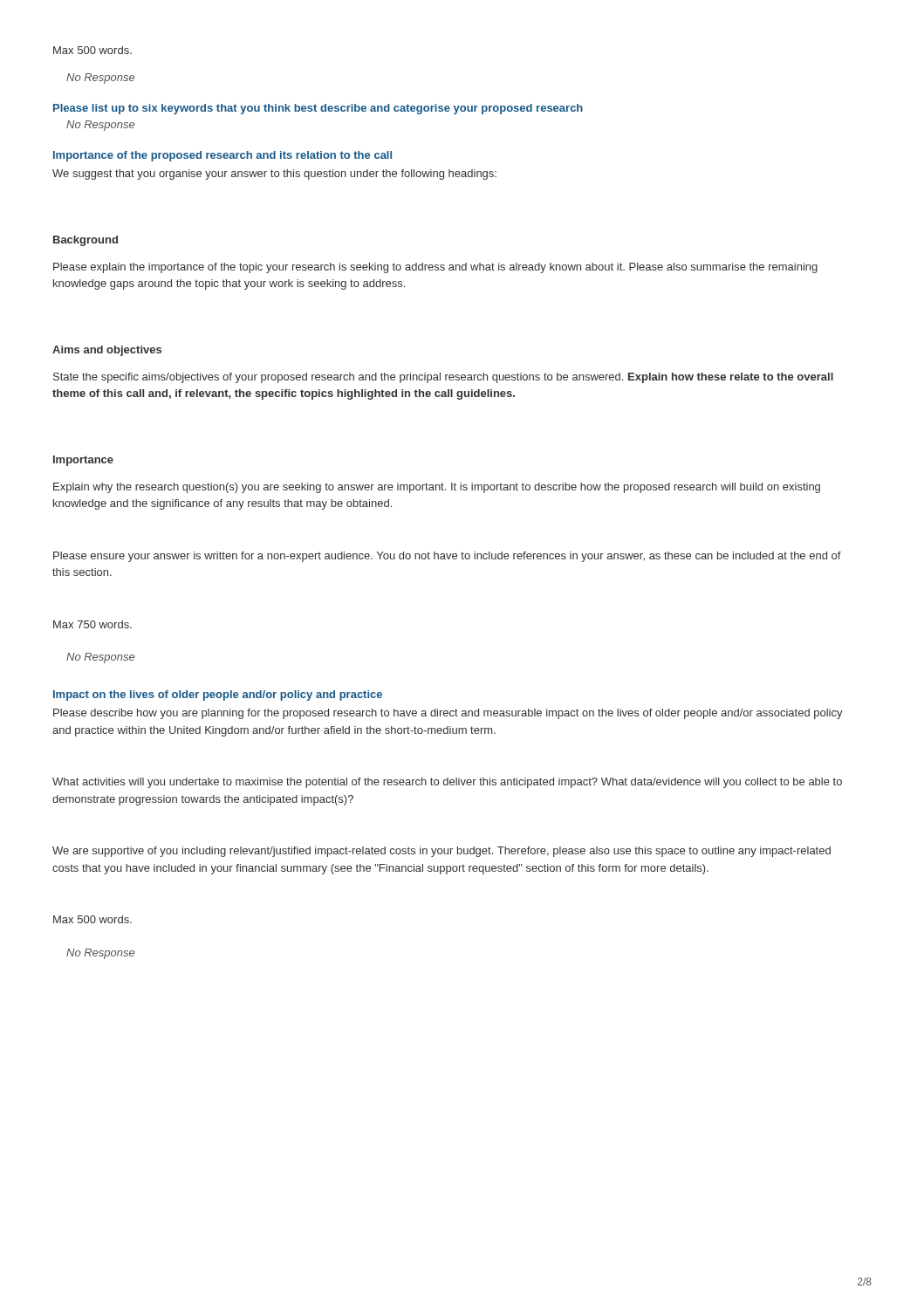Find the passage starting "Impact on the lives of older"
924x1309 pixels.
218,694
